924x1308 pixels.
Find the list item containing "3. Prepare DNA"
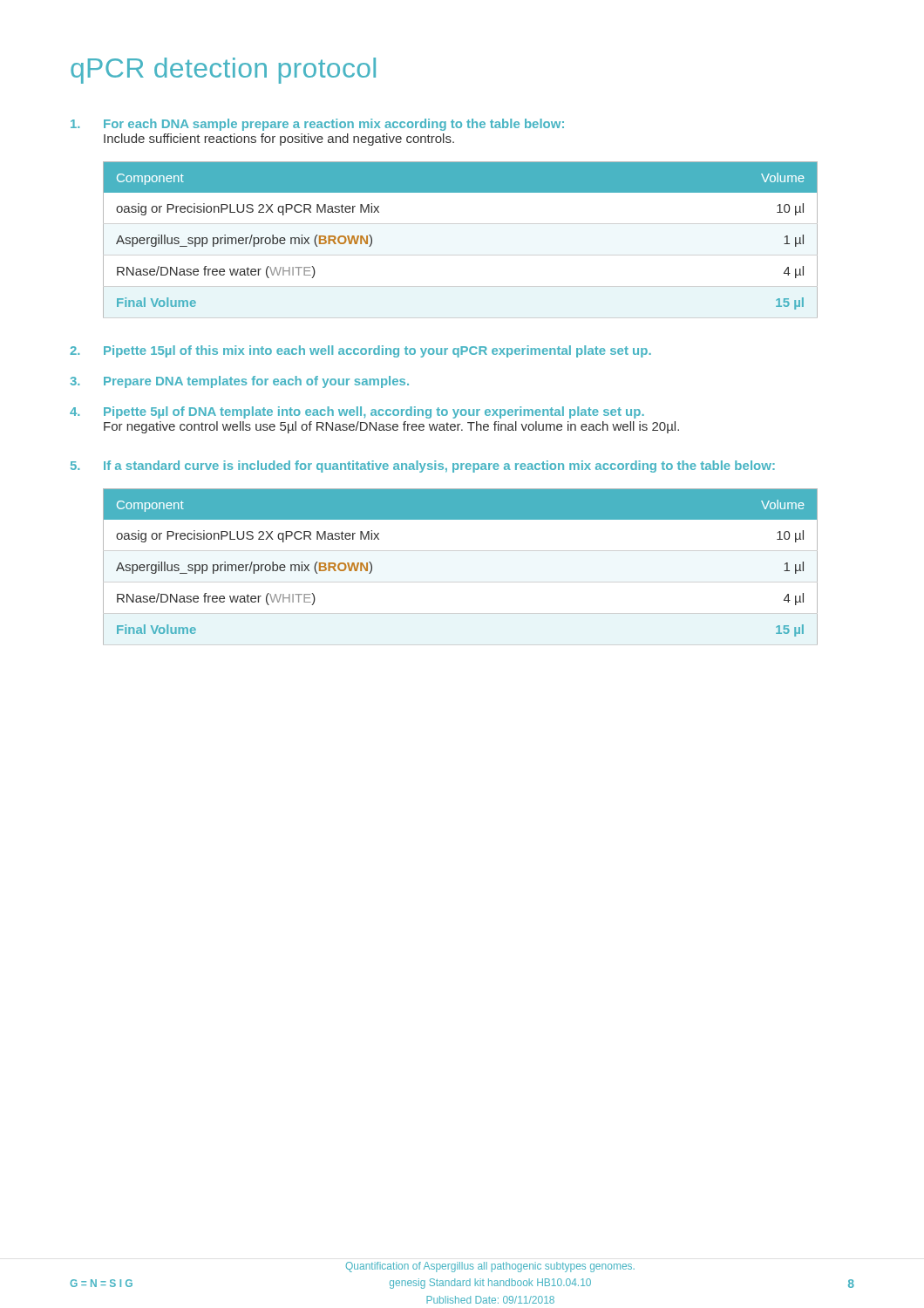coord(240,381)
